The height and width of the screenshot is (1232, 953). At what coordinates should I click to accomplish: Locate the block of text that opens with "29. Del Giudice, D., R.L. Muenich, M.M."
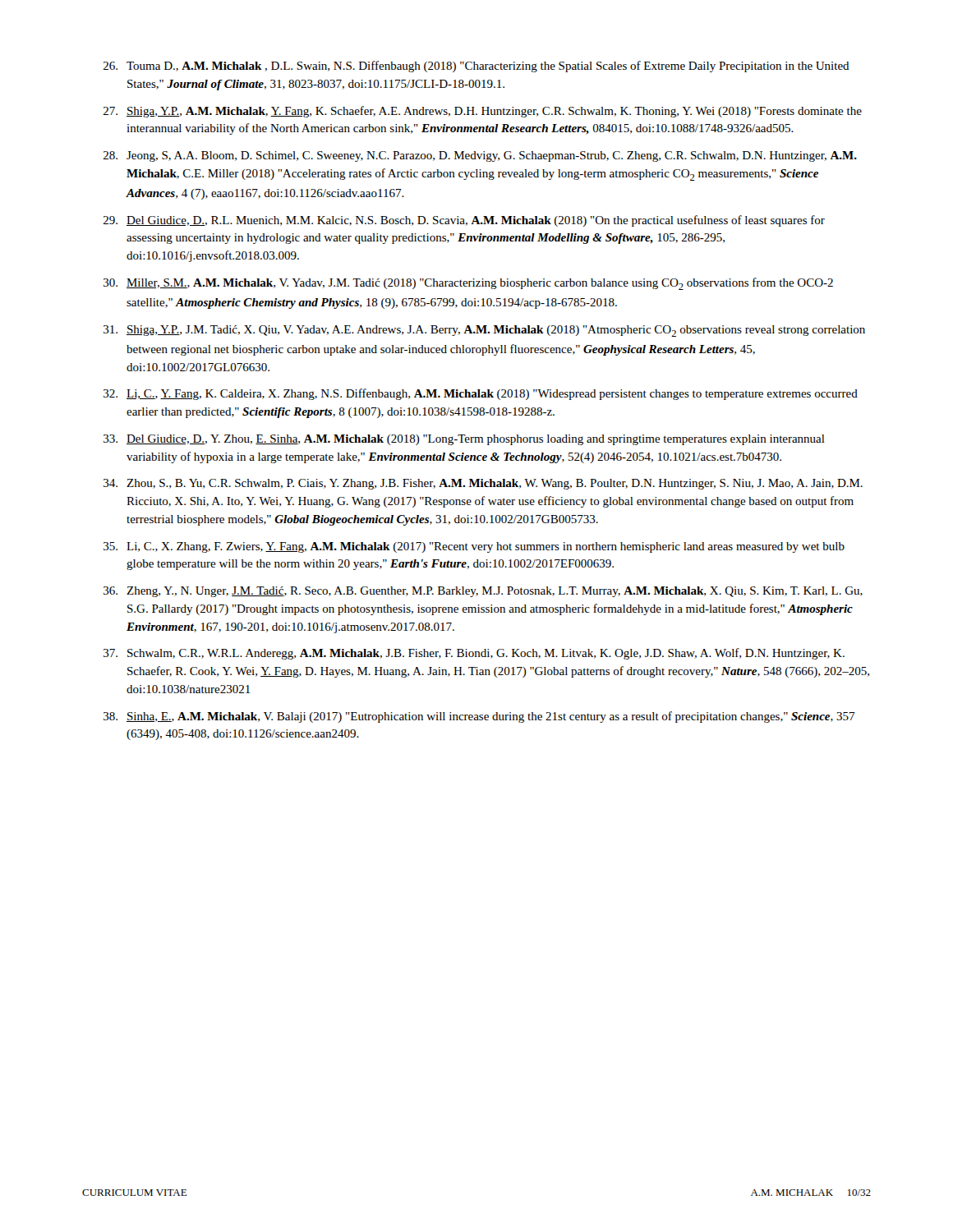point(476,238)
